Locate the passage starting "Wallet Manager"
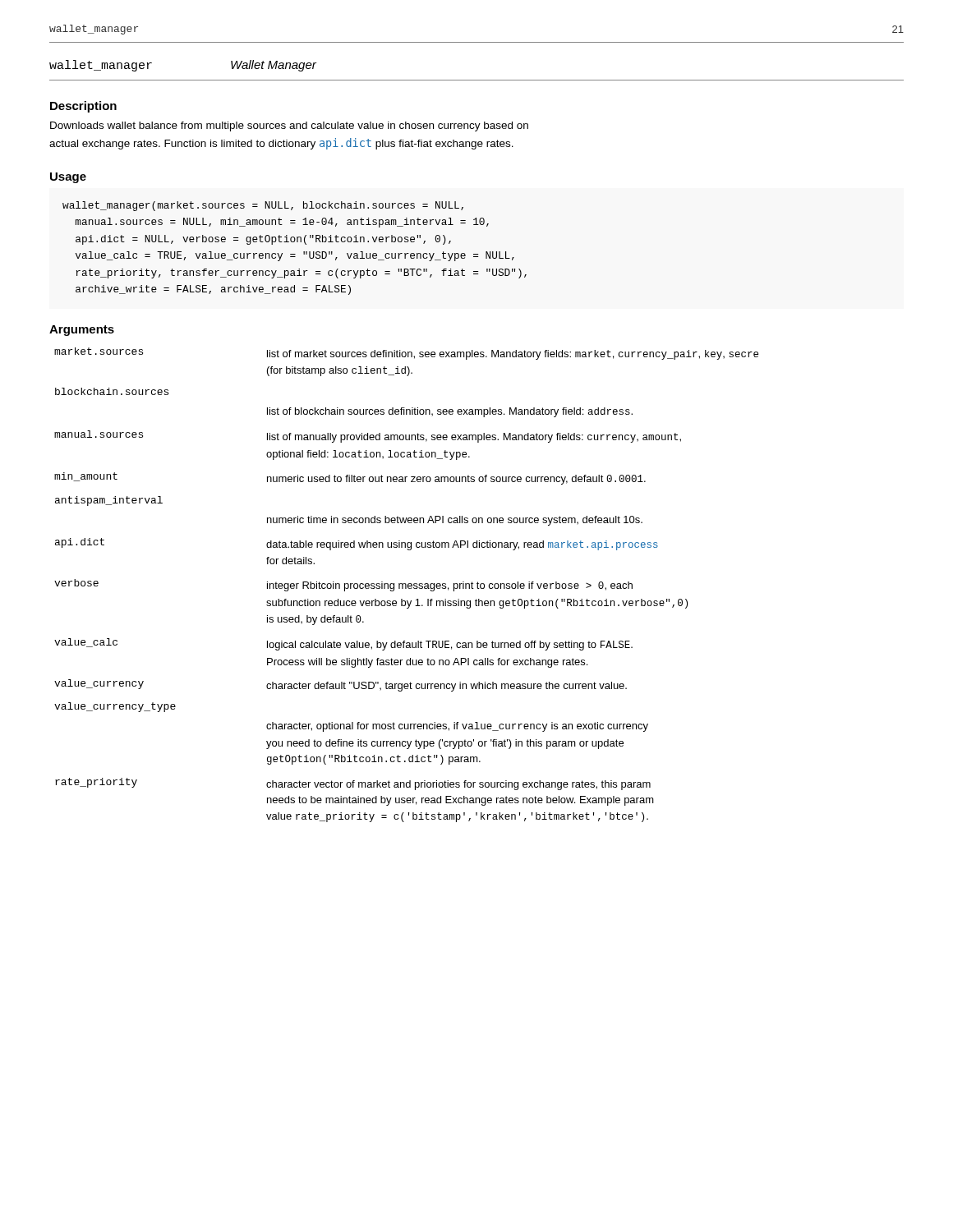This screenshot has width=953, height=1232. (x=273, y=64)
